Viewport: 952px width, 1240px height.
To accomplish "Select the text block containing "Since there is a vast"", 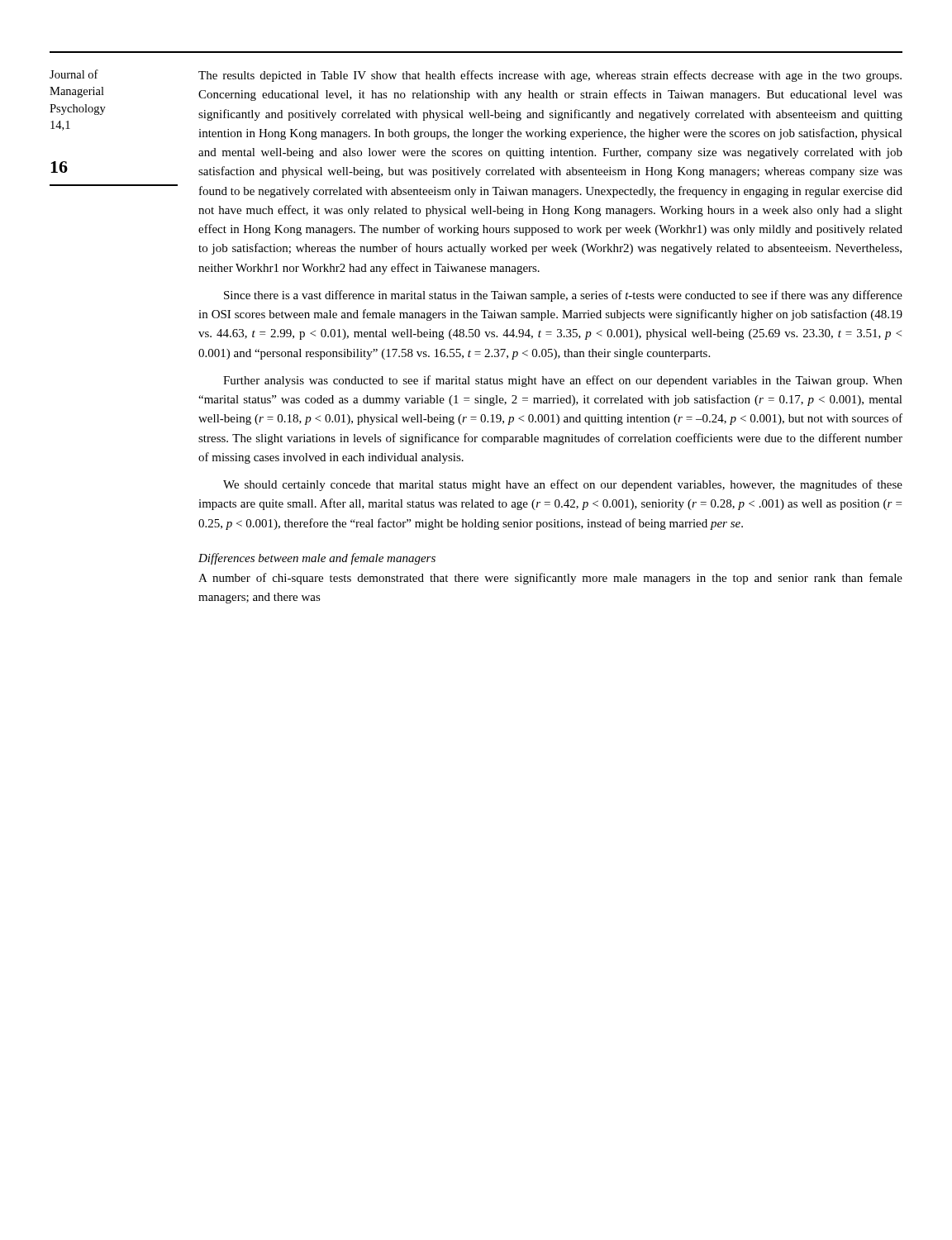I will click(550, 324).
